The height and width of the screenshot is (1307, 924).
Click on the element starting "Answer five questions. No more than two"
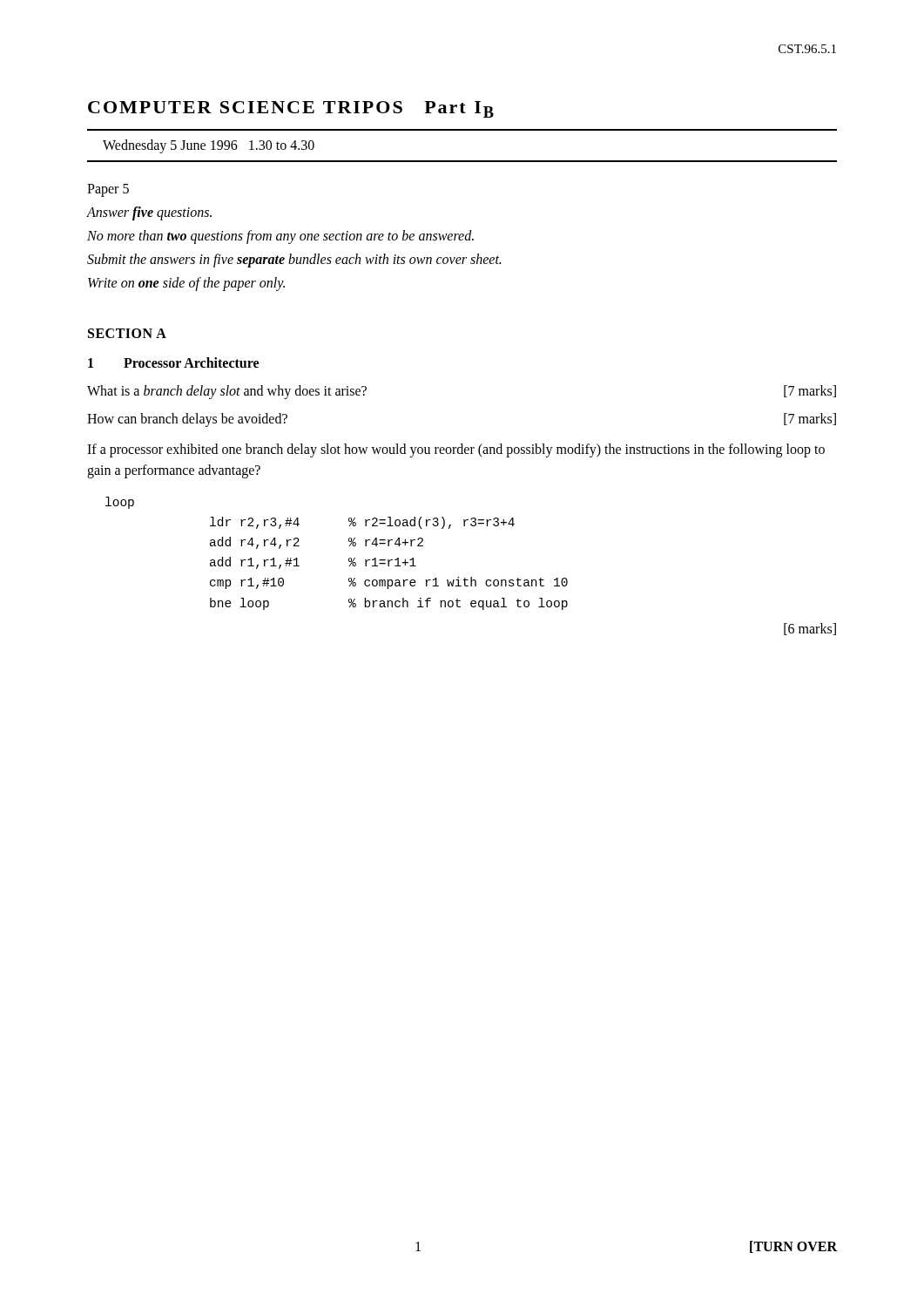point(462,248)
